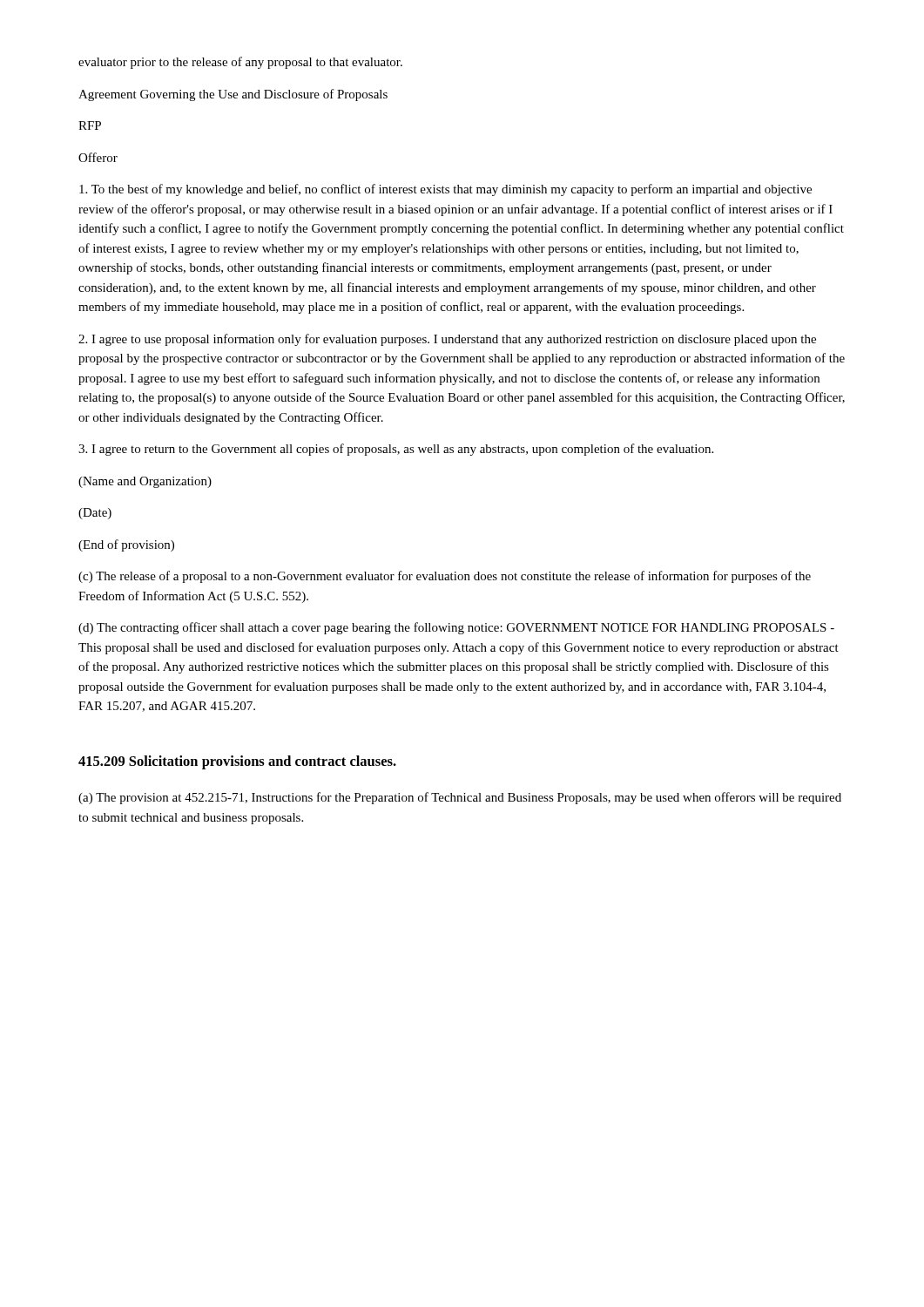This screenshot has height=1307, width=924.
Task: Select the text block starting "(a) The provision at 452.215-71, Instructions for the"
Action: click(x=460, y=807)
